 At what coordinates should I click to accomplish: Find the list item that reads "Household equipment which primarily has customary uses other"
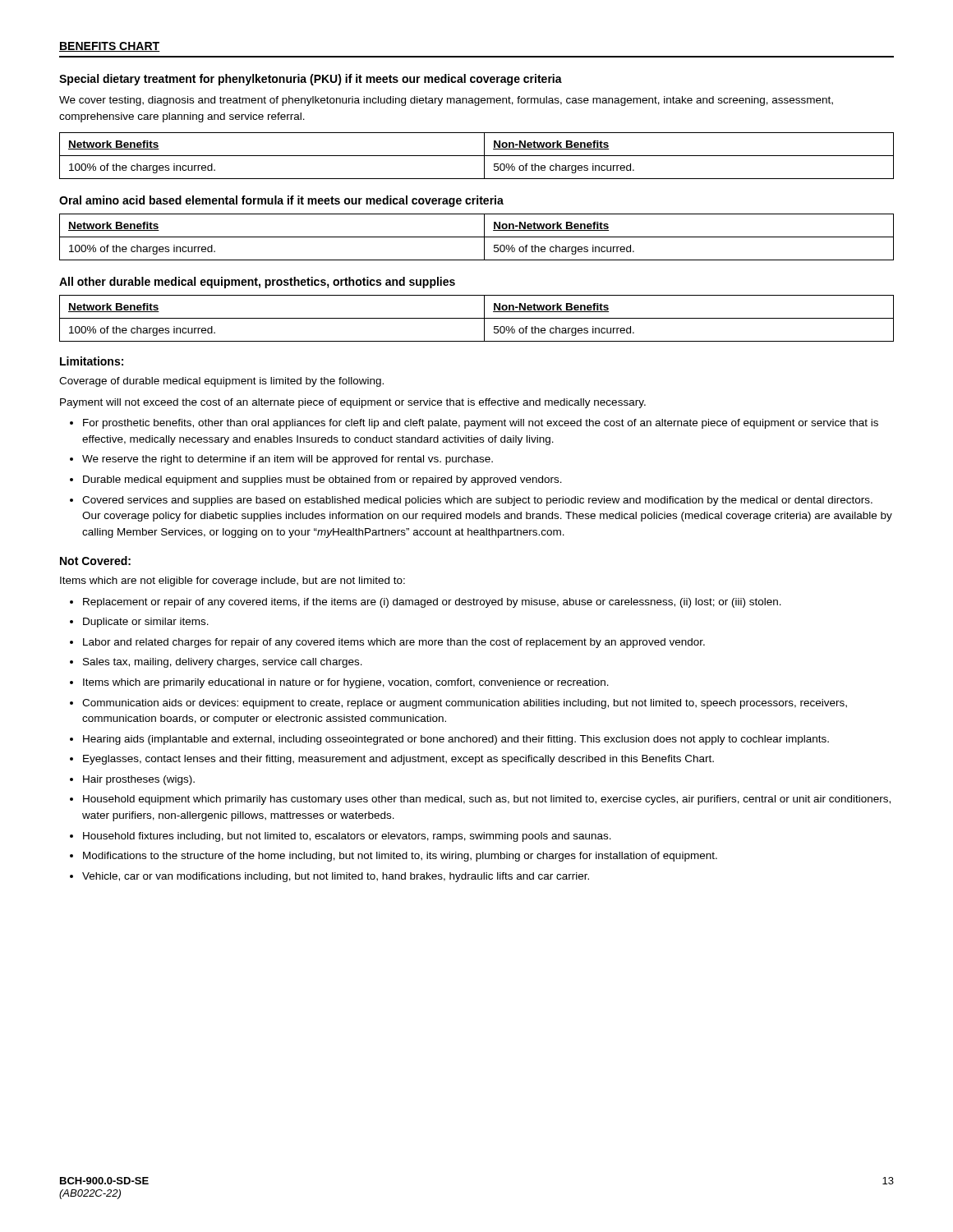487,807
